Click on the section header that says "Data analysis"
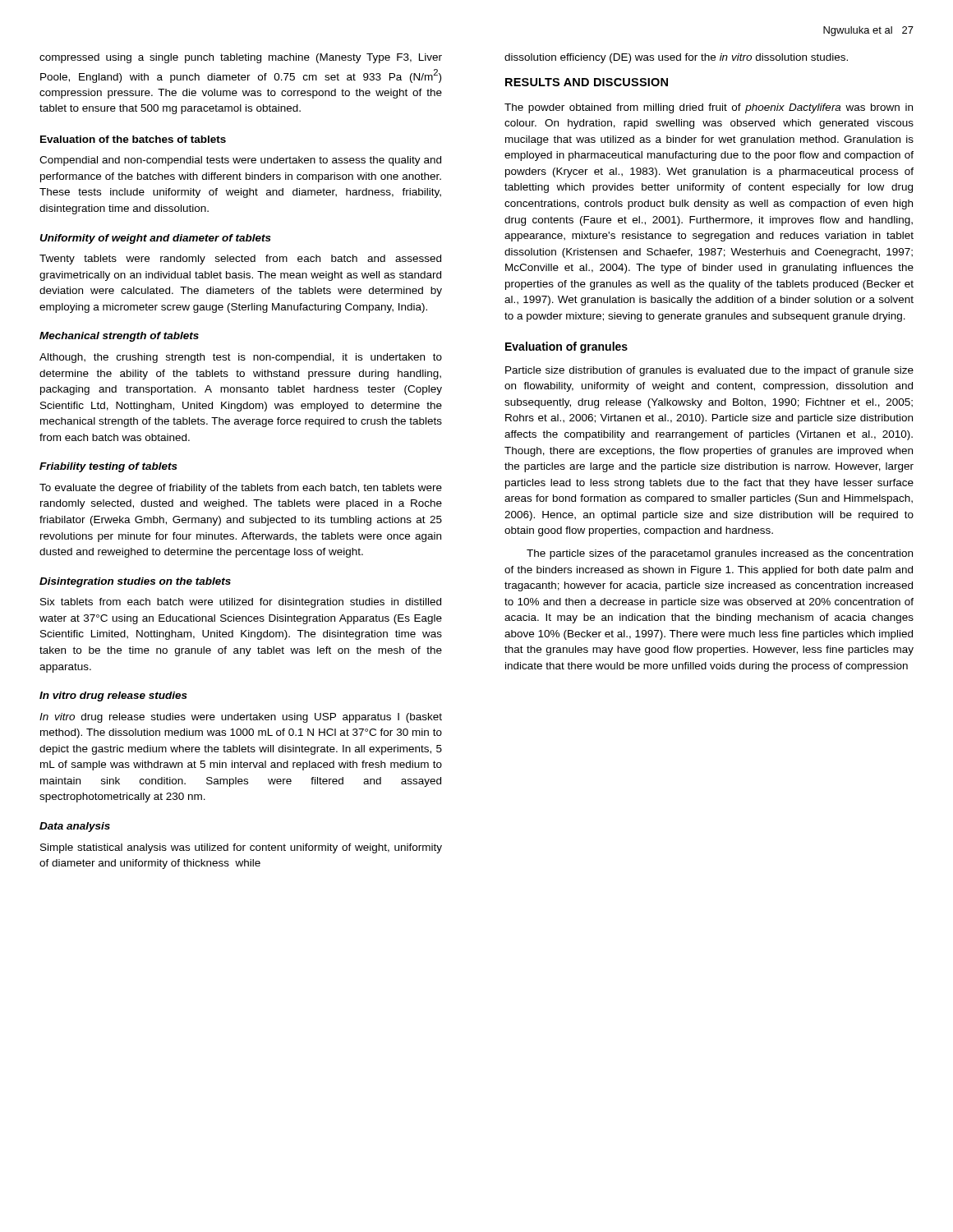 click(x=75, y=826)
